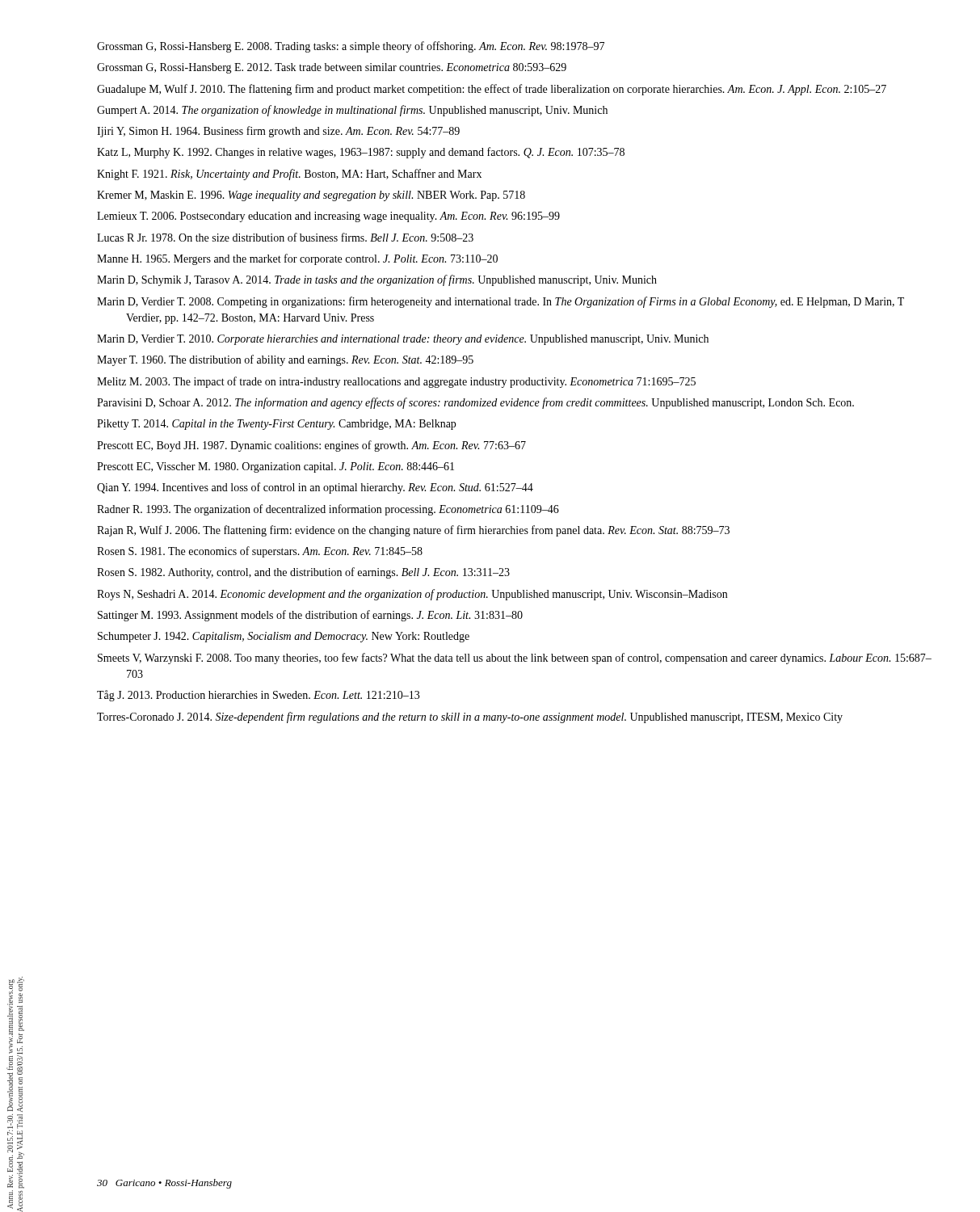
Task: Find the list item containing "Rosen S. 1982. Authority,"
Action: point(303,573)
